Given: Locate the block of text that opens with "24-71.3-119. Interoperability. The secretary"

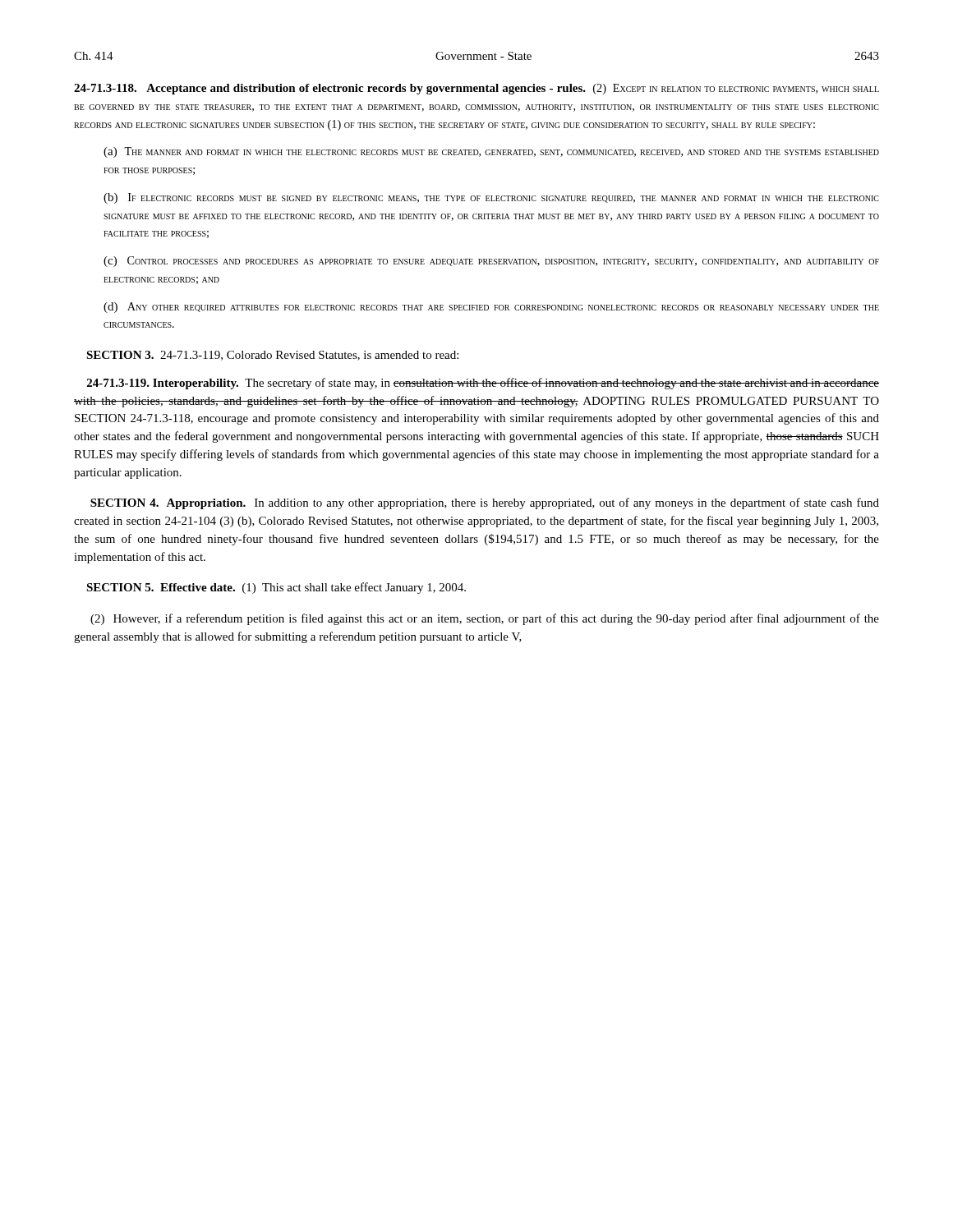Looking at the screenshot, I should [x=476, y=427].
